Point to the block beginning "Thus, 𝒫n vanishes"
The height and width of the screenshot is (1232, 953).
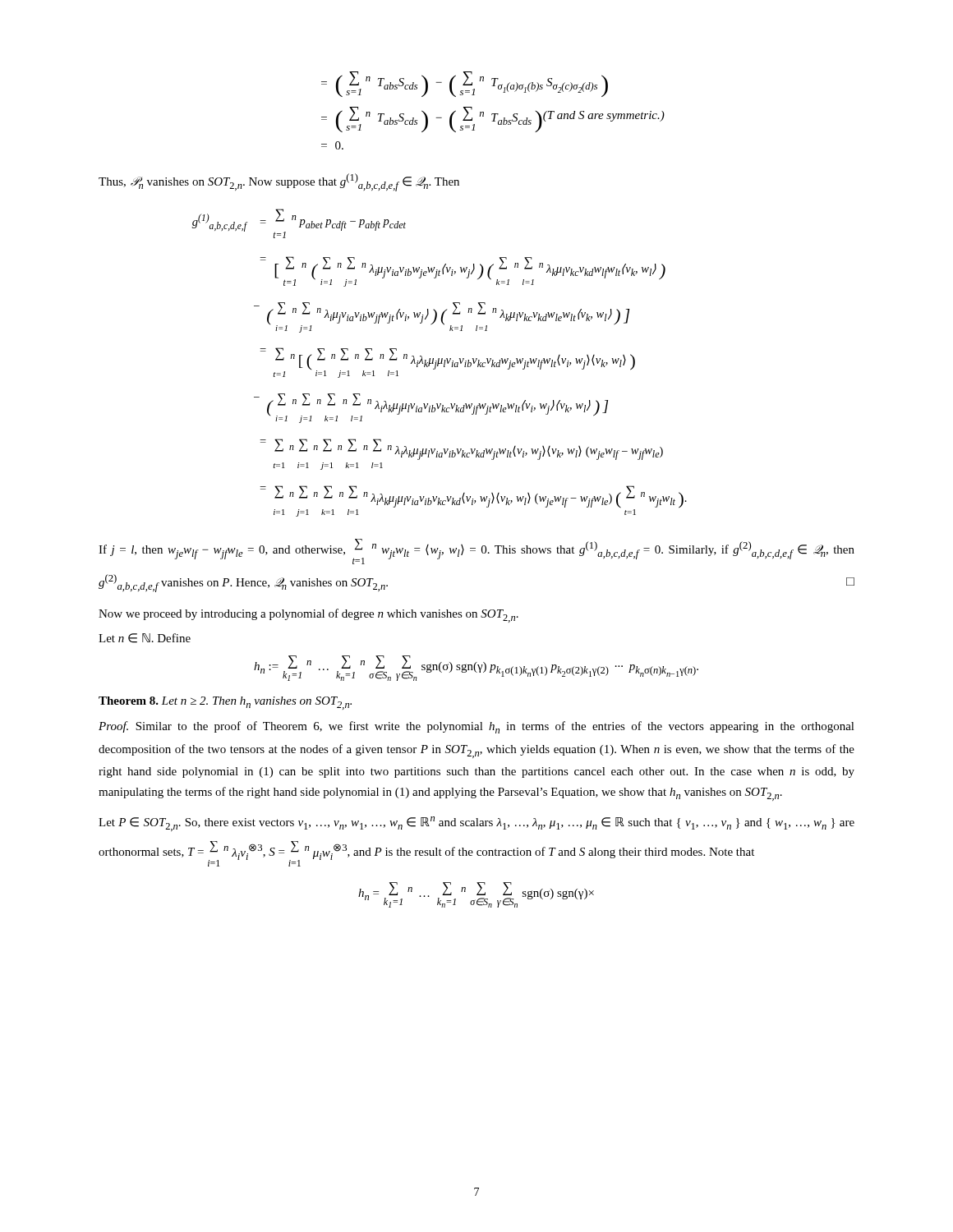click(279, 181)
